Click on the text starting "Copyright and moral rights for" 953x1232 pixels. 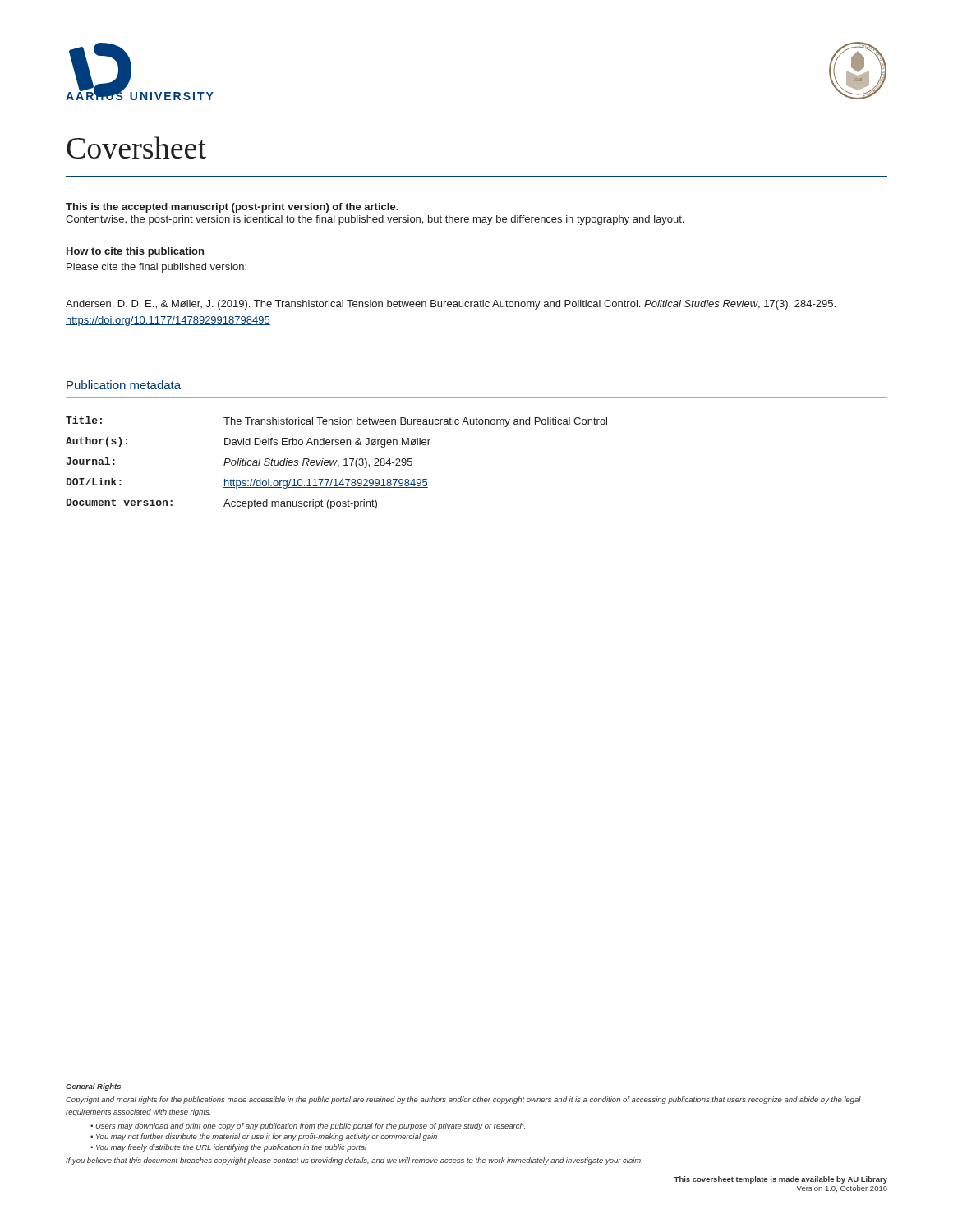(463, 1105)
